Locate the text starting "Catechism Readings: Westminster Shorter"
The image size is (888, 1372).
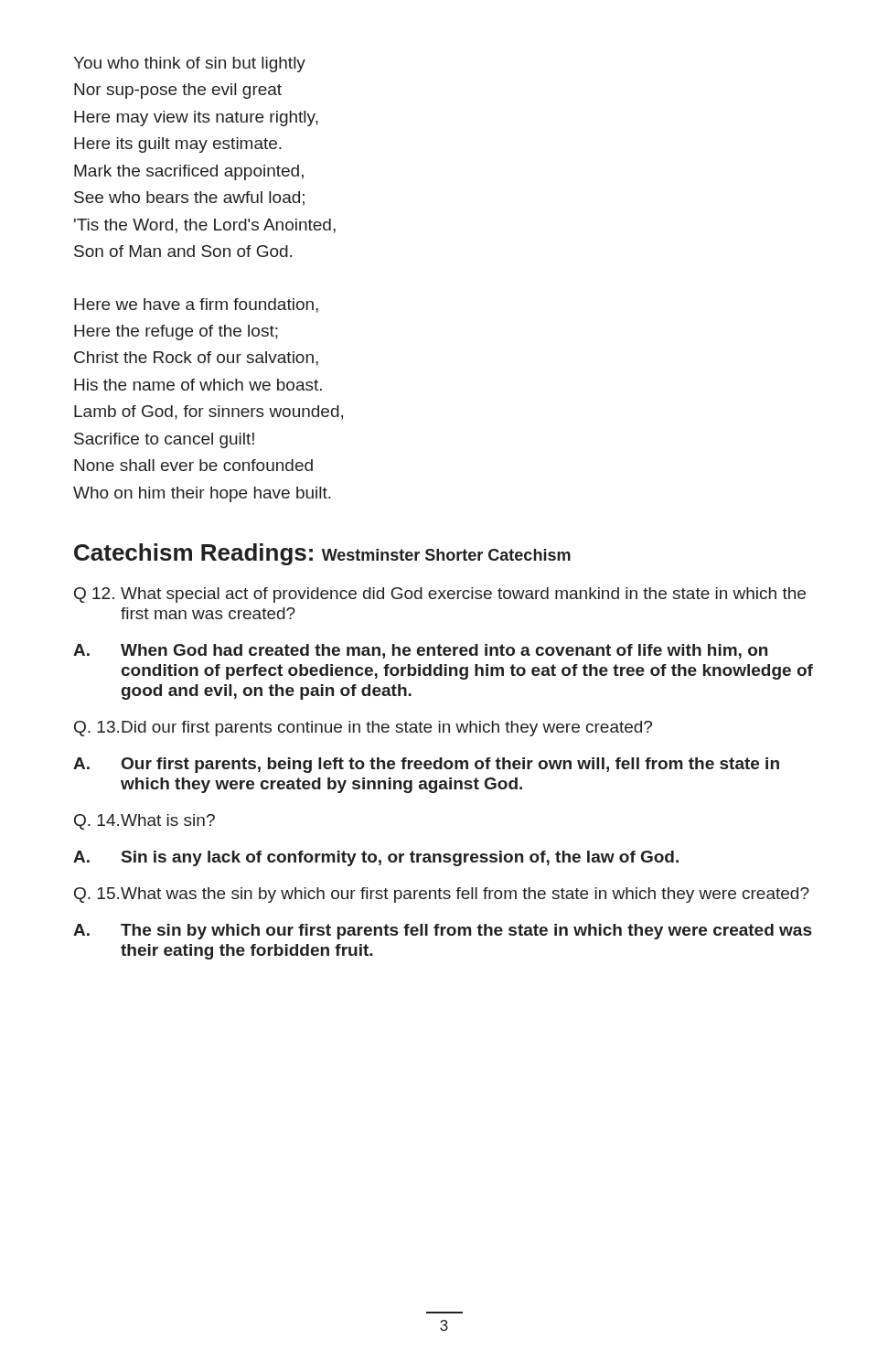click(x=322, y=553)
